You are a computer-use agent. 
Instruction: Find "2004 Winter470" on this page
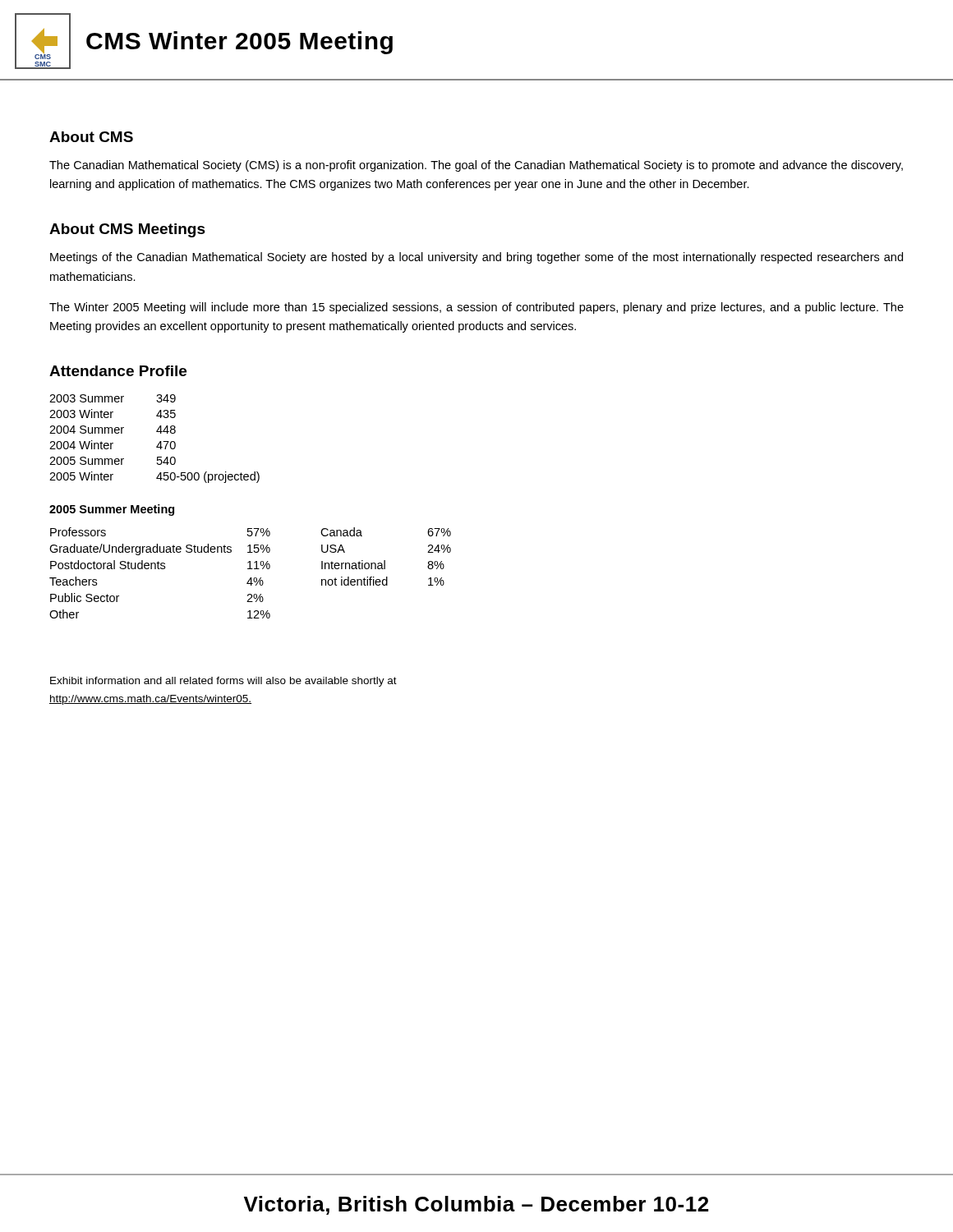(168, 445)
